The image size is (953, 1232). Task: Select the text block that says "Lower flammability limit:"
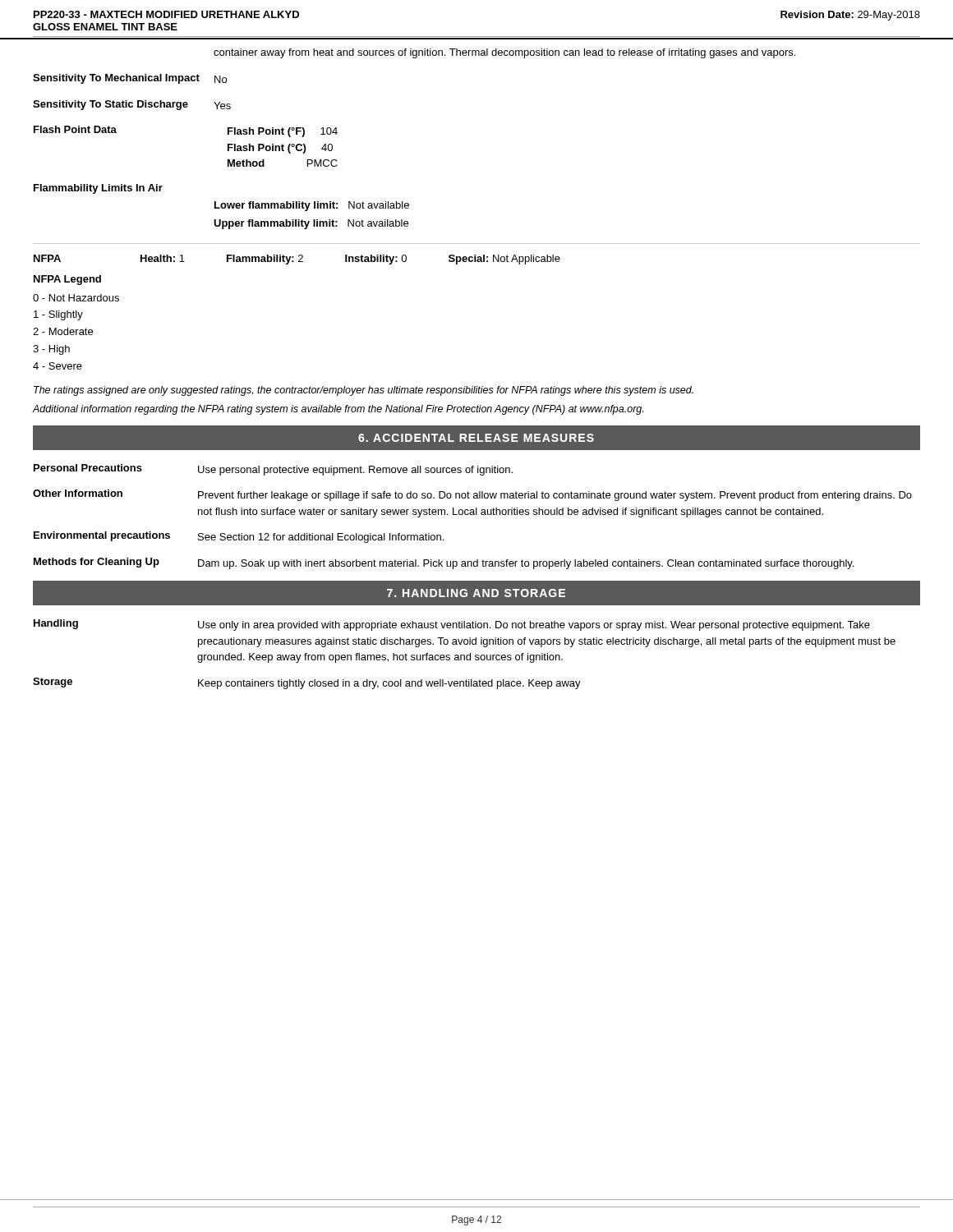[312, 206]
